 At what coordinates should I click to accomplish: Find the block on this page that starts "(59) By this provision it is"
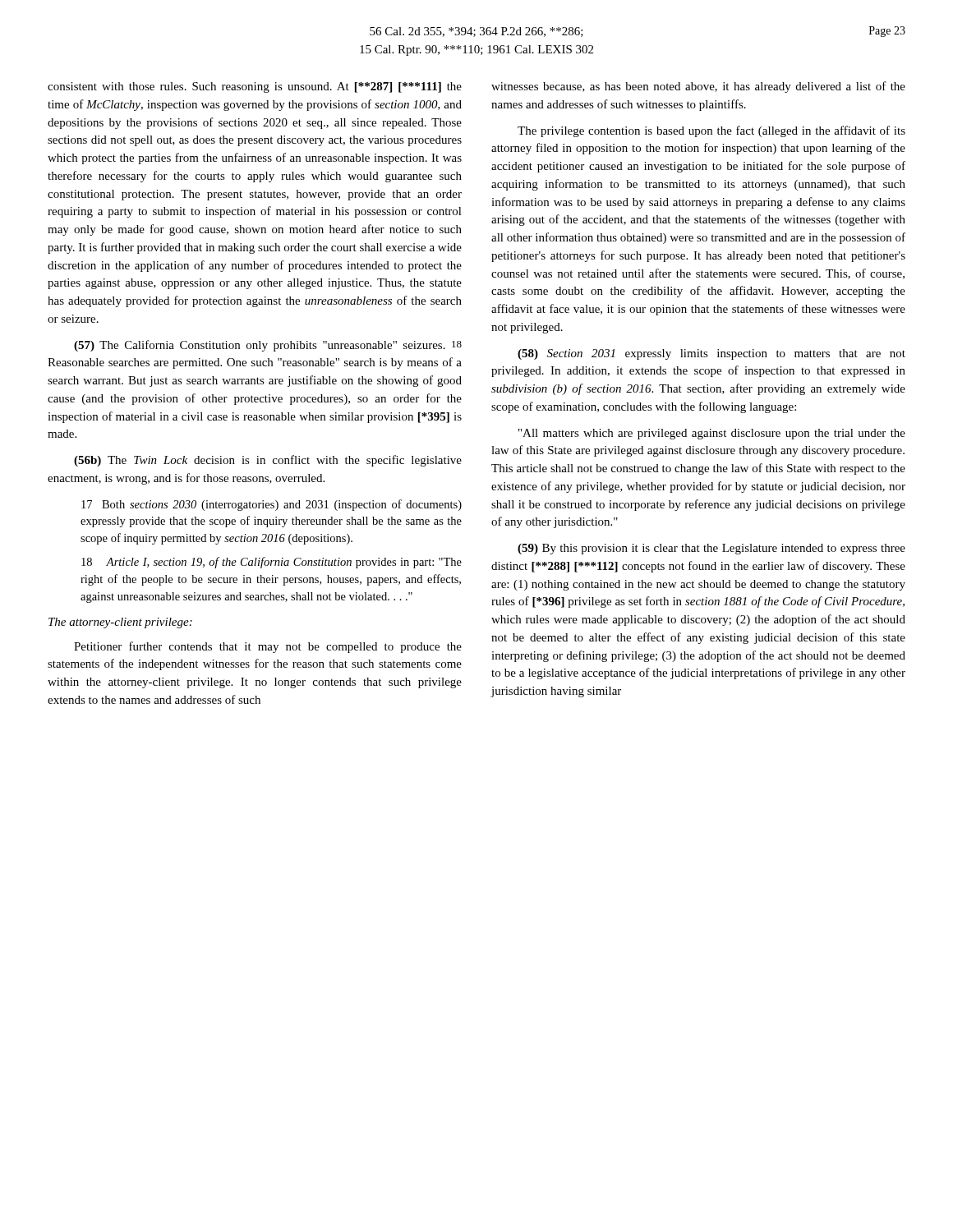coord(698,620)
